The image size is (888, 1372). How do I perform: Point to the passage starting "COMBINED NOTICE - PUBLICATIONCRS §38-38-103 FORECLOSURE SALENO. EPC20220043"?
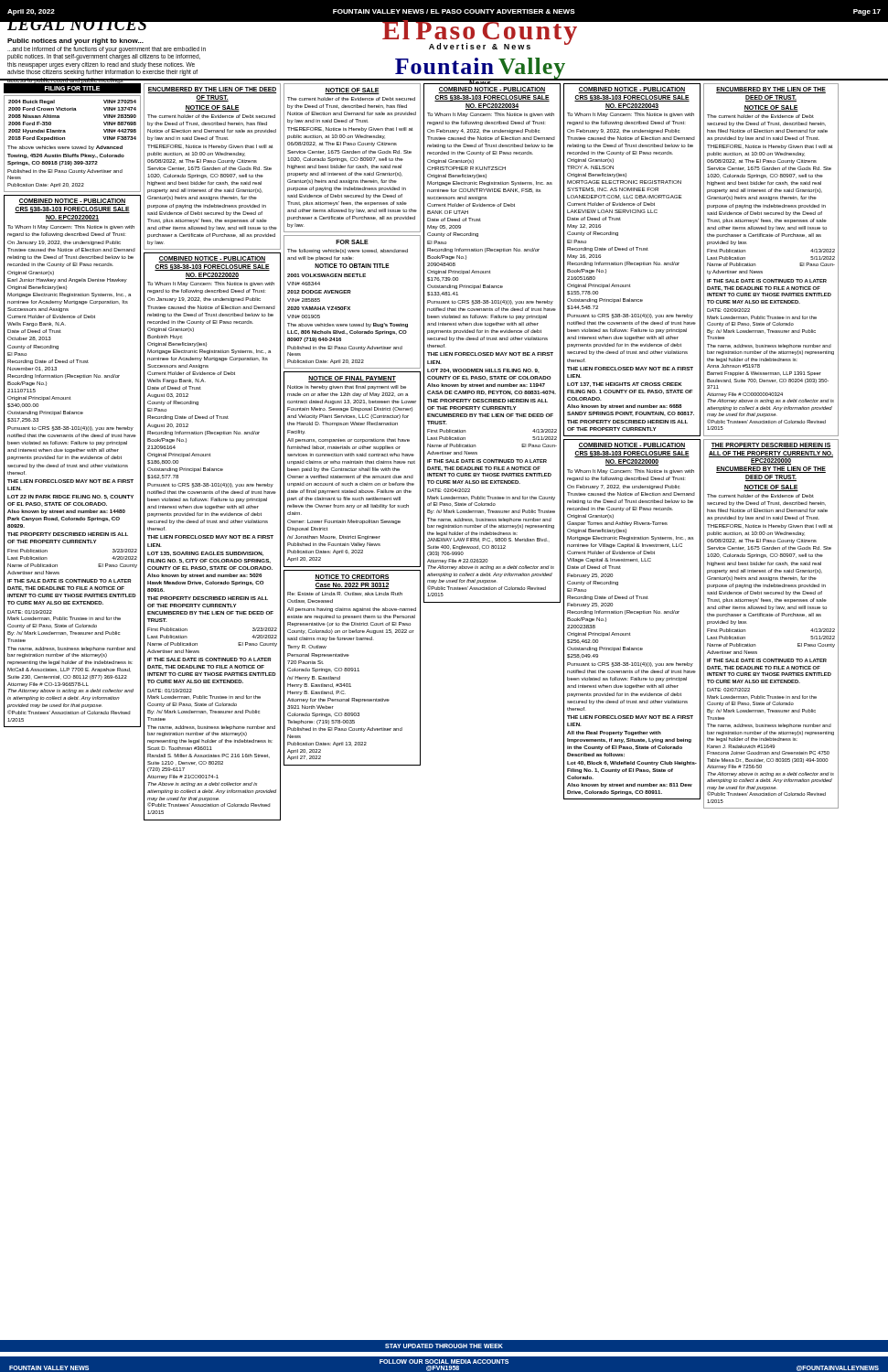click(632, 259)
